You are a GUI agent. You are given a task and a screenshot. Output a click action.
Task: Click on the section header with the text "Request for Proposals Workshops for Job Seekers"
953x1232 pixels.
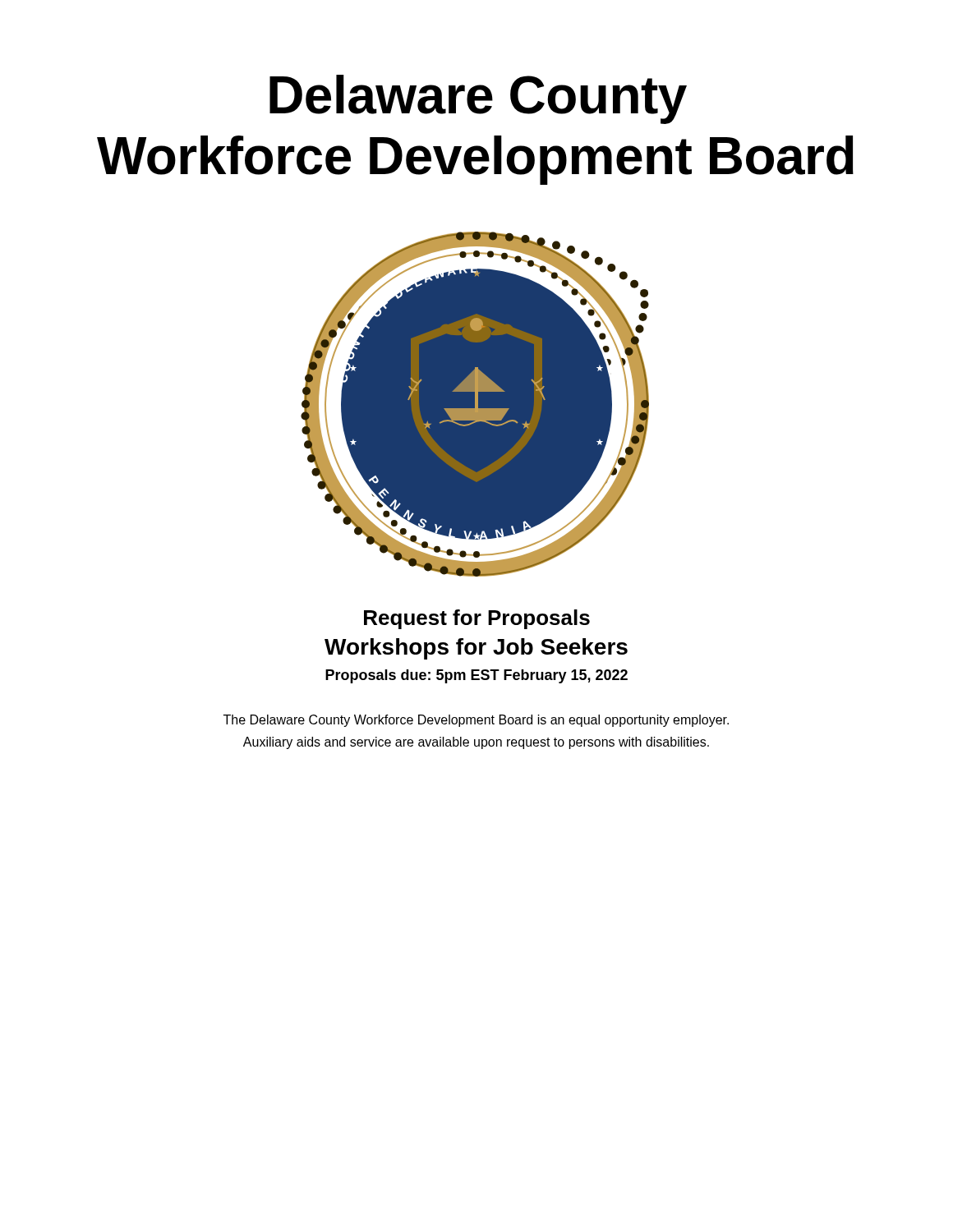(x=476, y=645)
